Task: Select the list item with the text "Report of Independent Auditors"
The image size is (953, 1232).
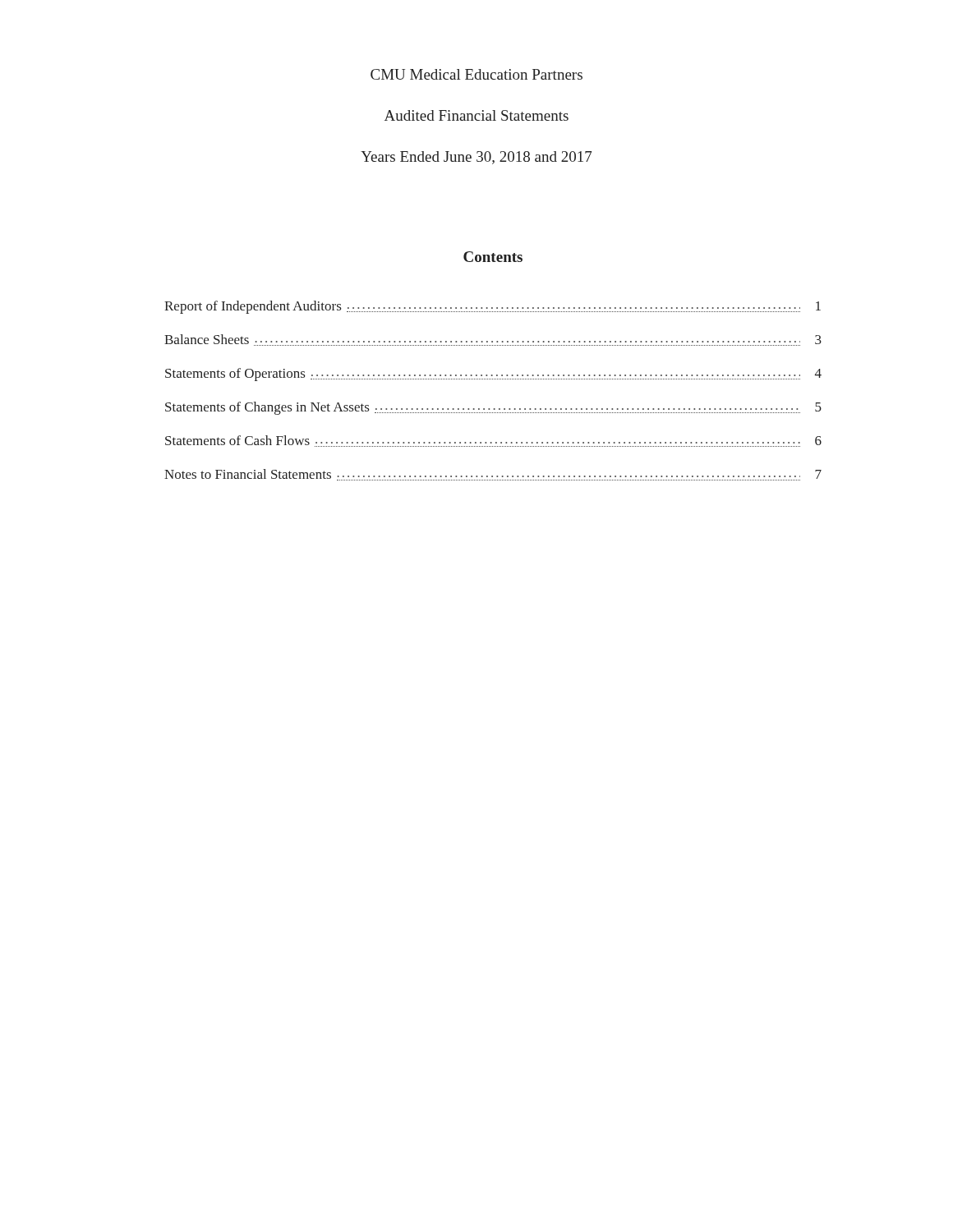Action: pos(493,306)
